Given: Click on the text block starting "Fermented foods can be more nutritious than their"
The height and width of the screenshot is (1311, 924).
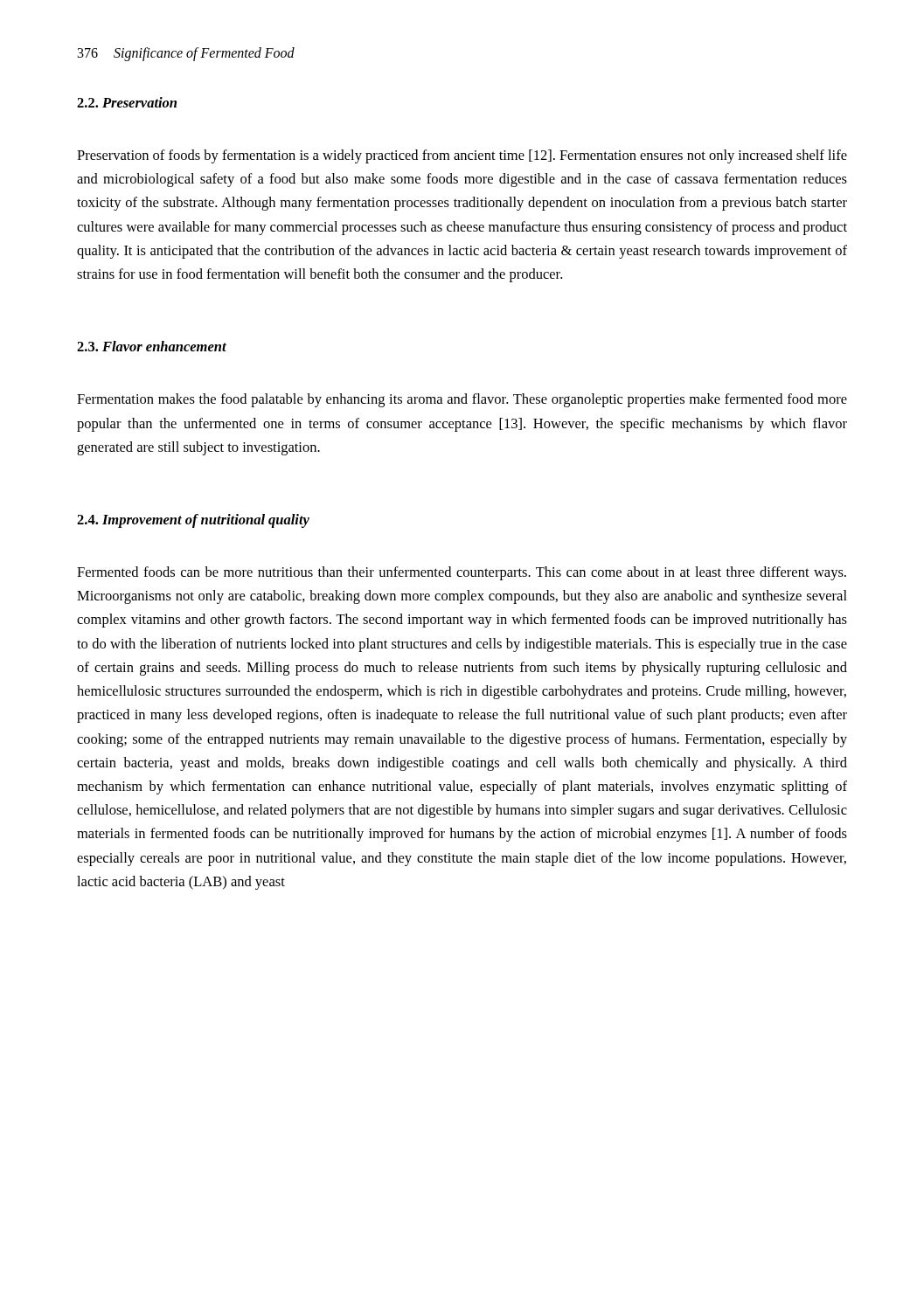Looking at the screenshot, I should pos(462,727).
